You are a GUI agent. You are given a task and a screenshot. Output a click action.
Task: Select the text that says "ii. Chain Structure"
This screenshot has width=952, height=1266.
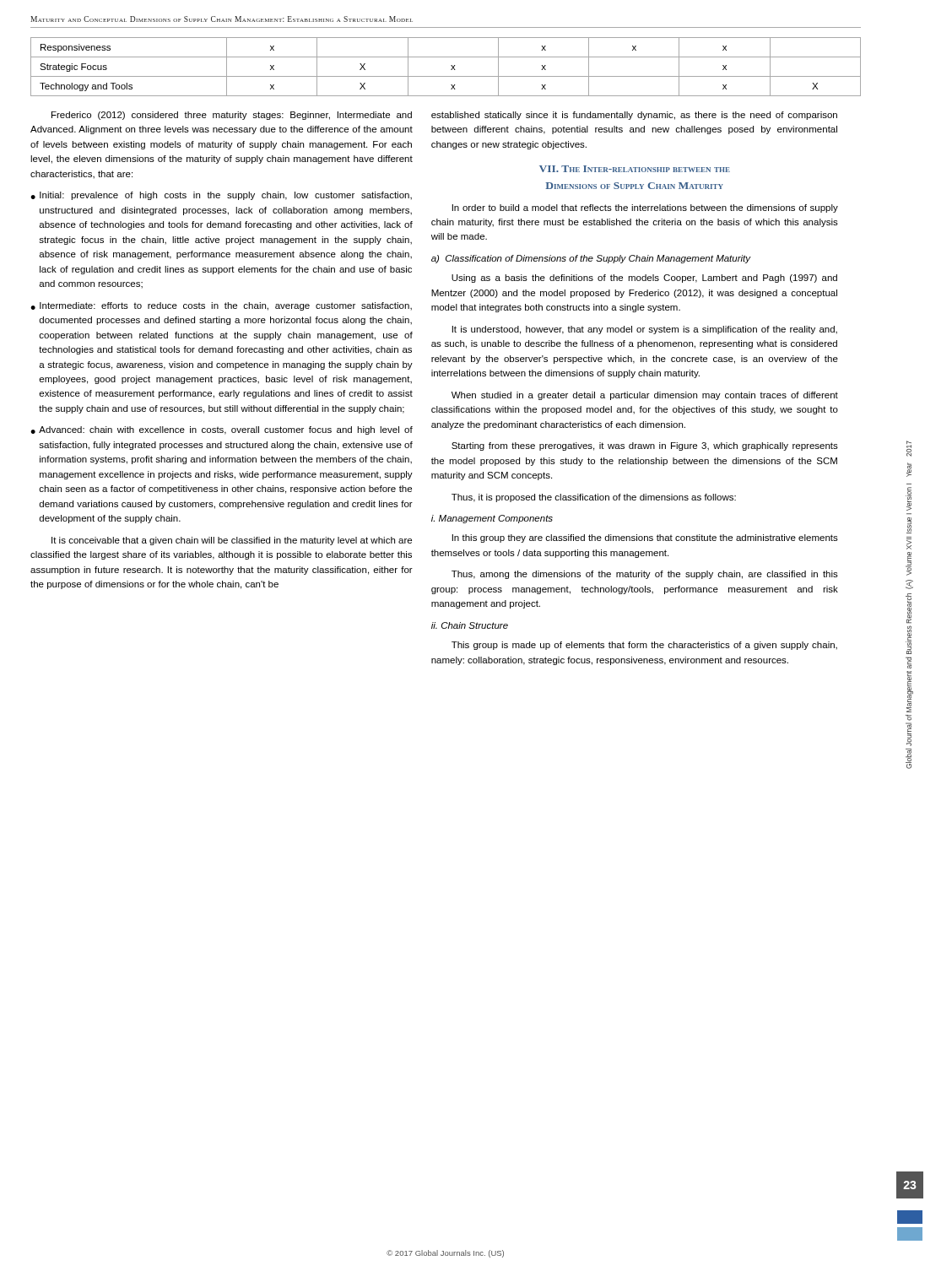click(470, 625)
